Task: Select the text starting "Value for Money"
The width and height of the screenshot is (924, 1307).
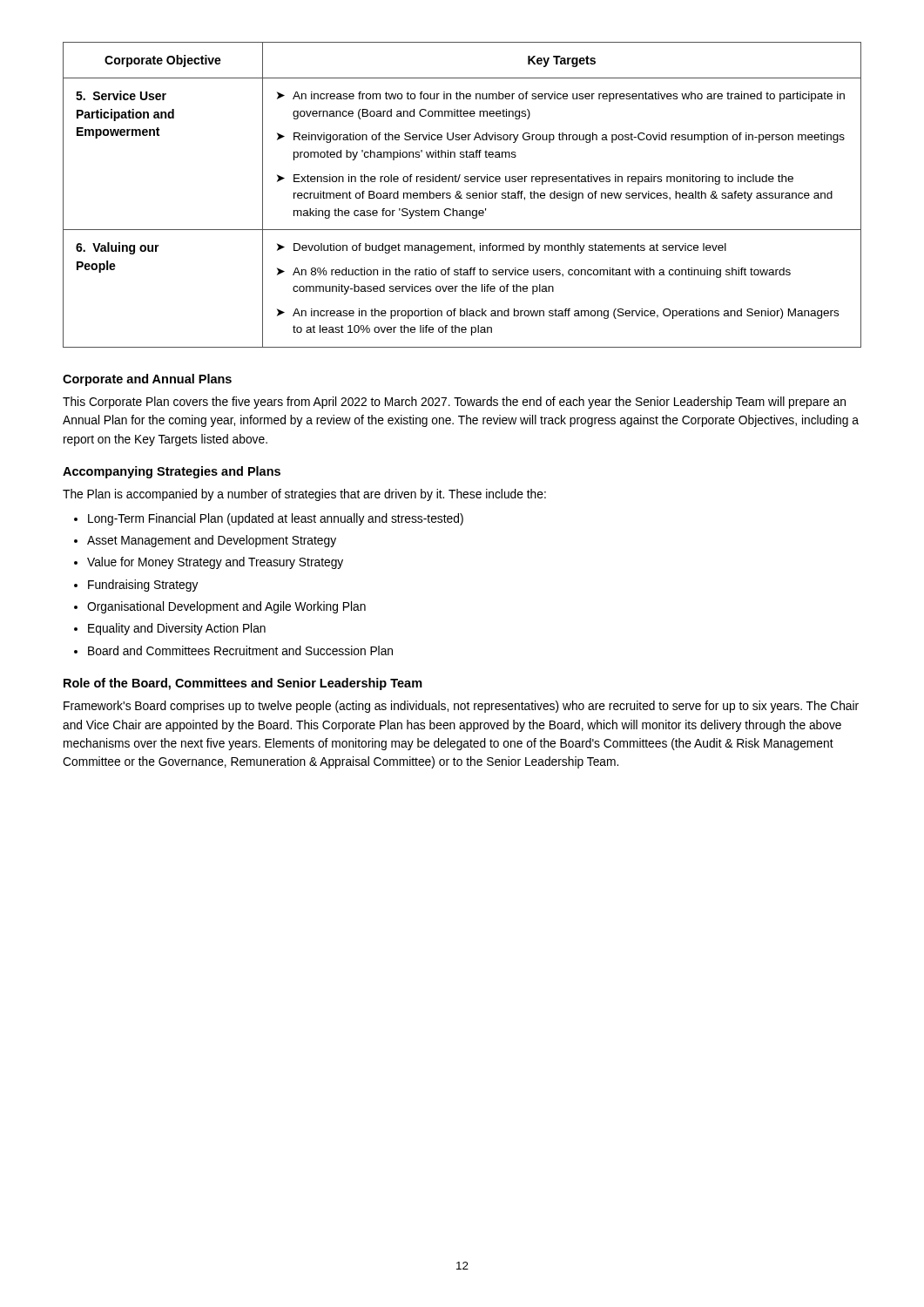Action: 215,563
